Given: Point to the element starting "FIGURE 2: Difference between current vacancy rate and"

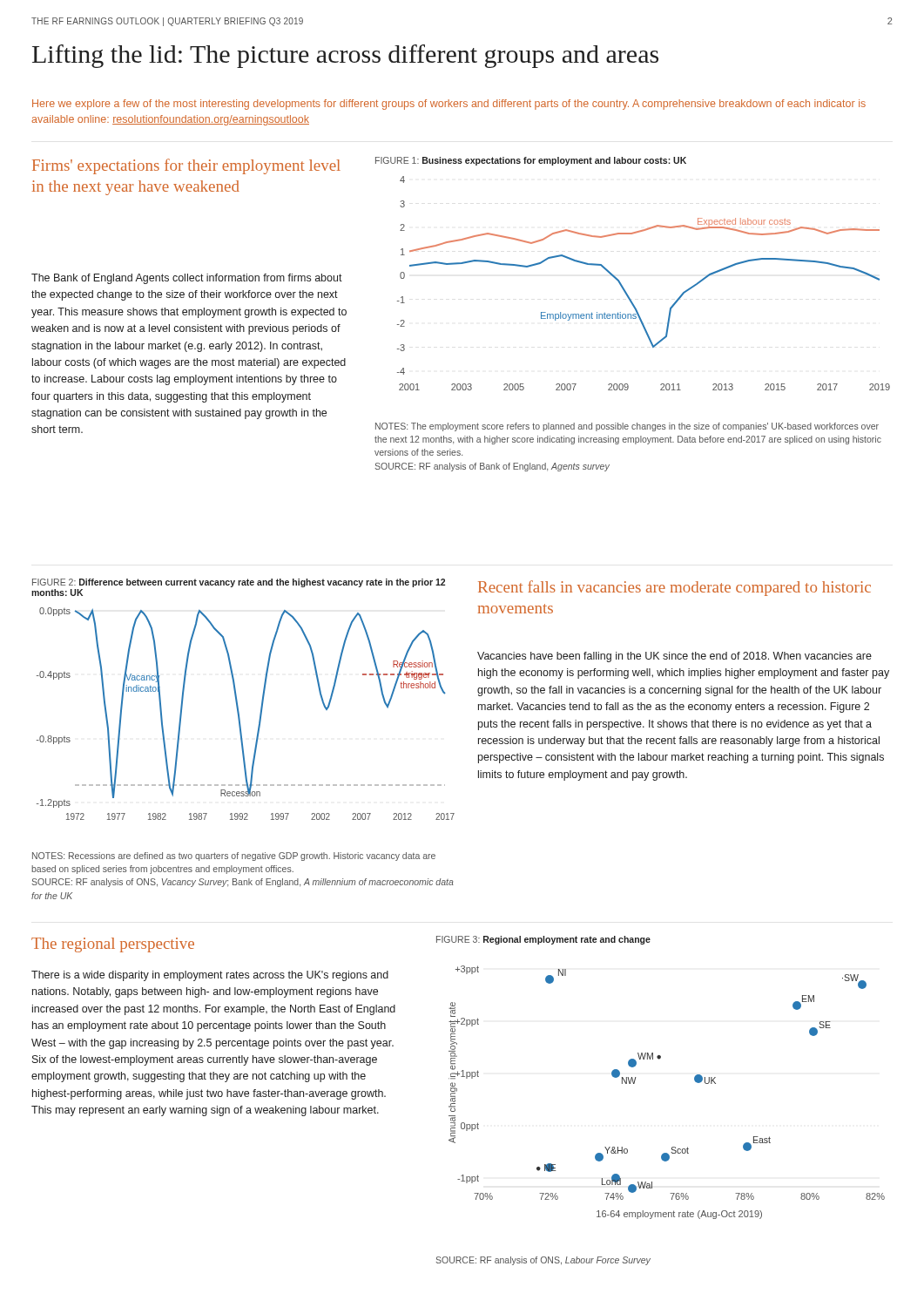Looking at the screenshot, I should coord(238,587).
